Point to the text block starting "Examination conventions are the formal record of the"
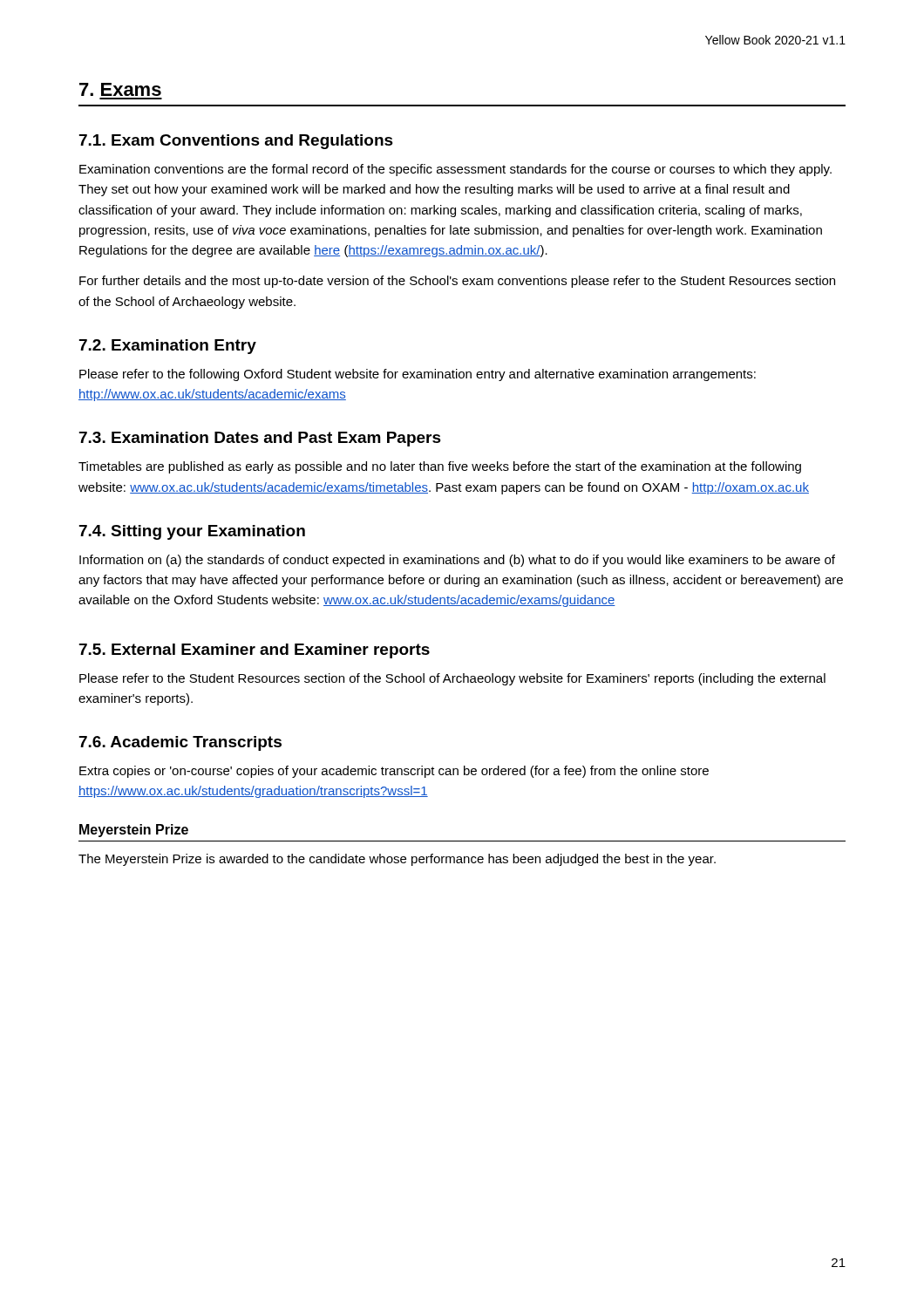Screen dimensions: 1308x924 click(x=462, y=209)
